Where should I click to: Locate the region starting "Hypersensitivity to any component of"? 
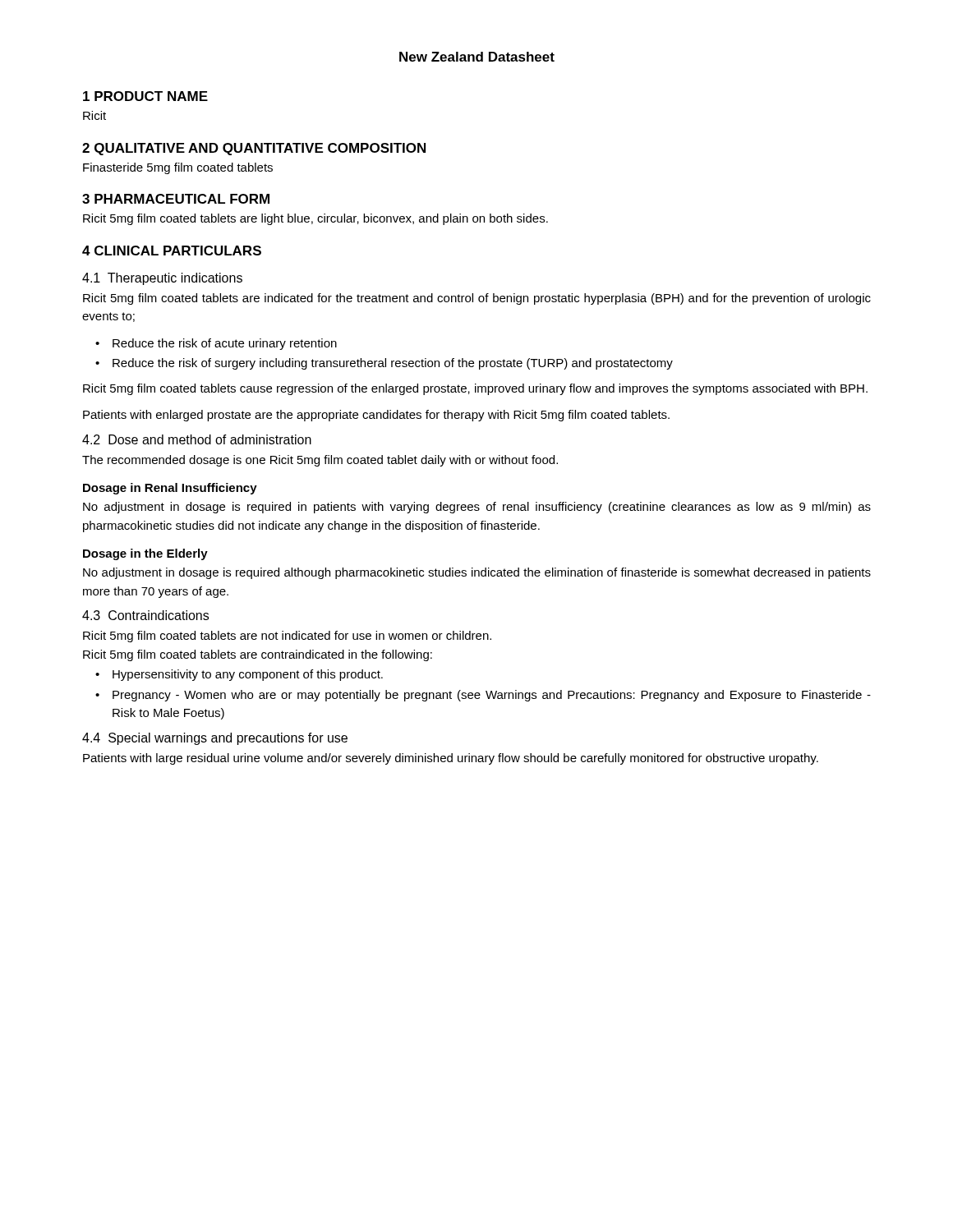248,674
